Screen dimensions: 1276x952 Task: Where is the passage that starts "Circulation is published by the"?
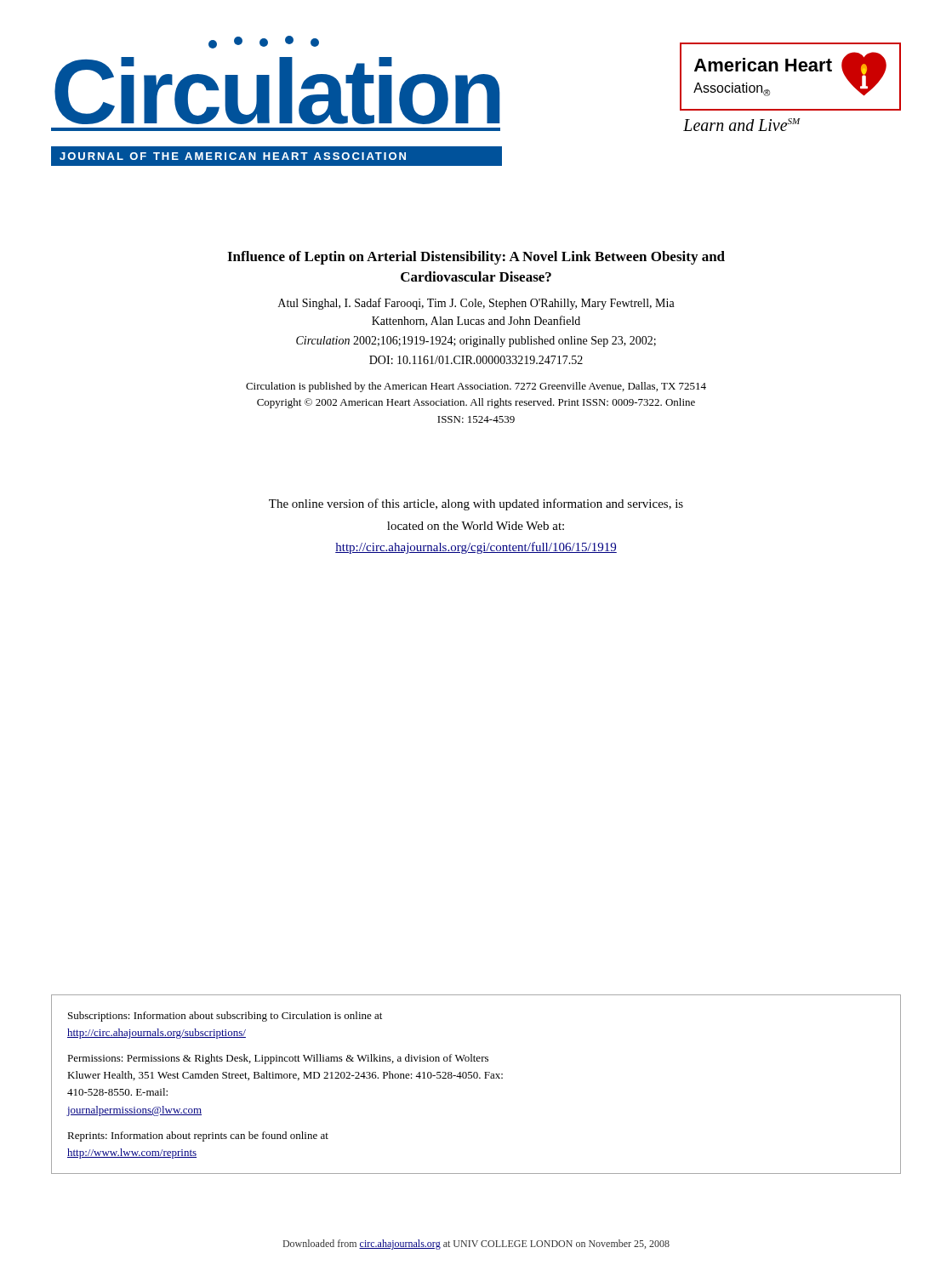tap(476, 402)
